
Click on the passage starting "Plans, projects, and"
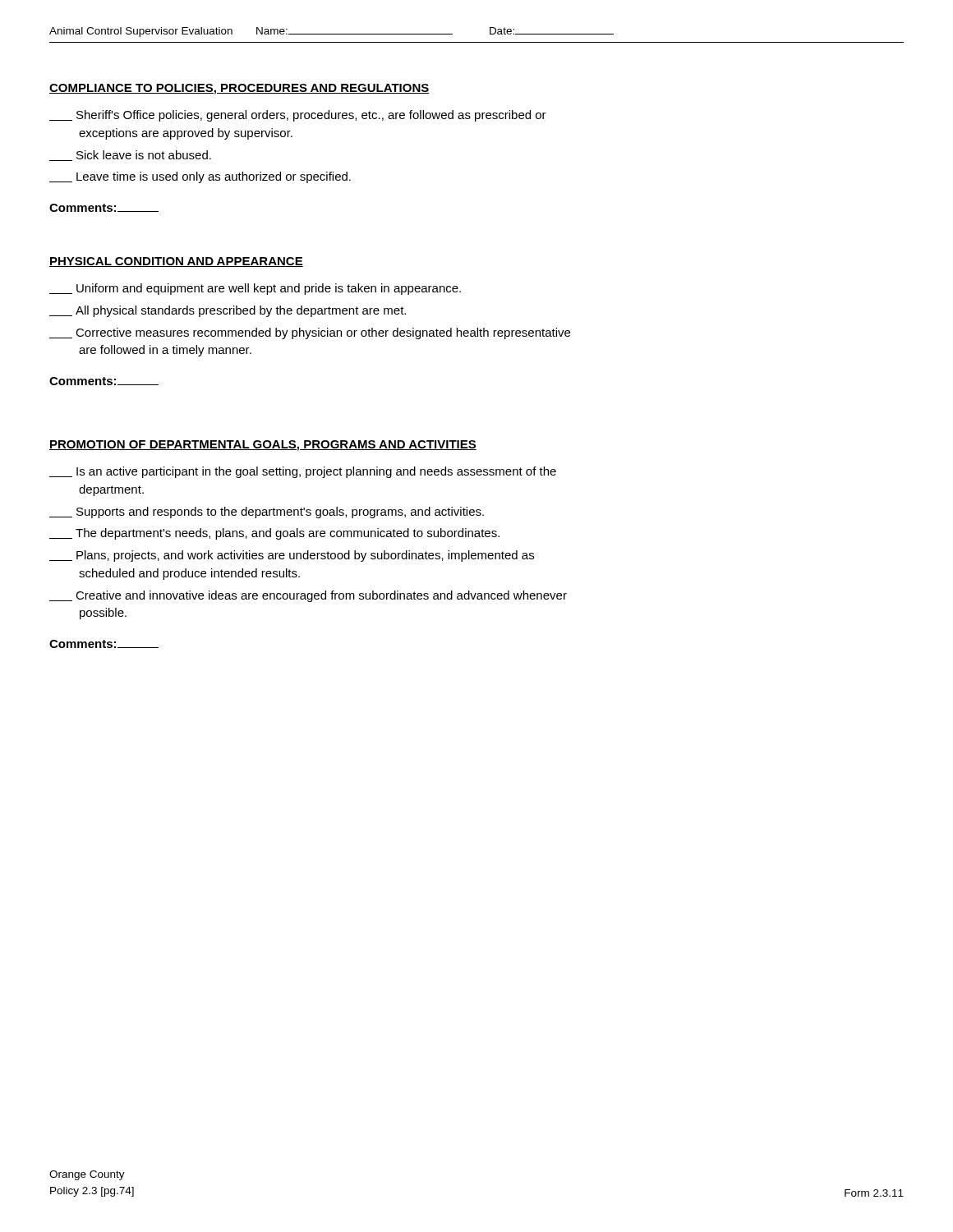tap(476, 564)
